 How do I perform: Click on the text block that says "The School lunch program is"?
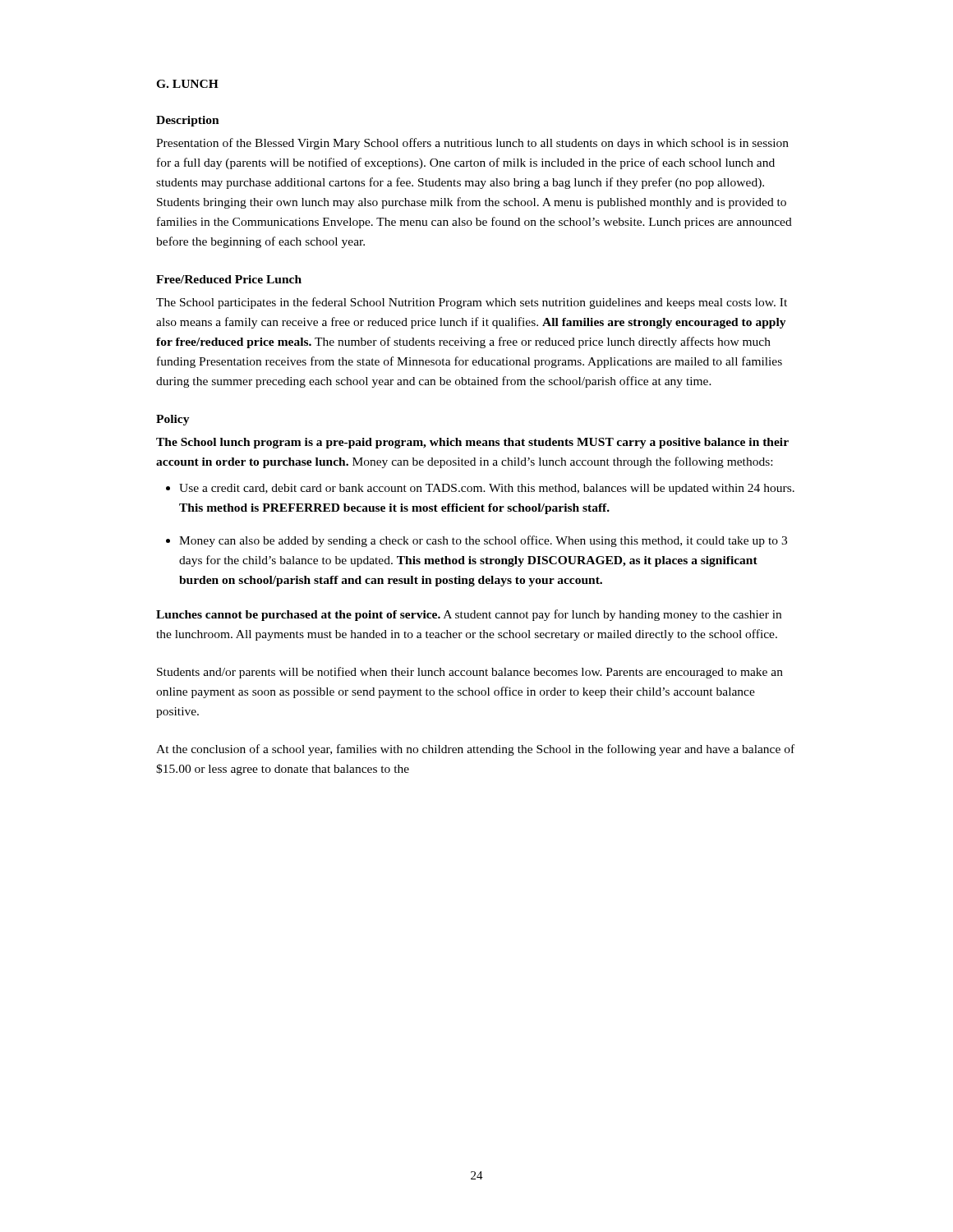point(476,452)
